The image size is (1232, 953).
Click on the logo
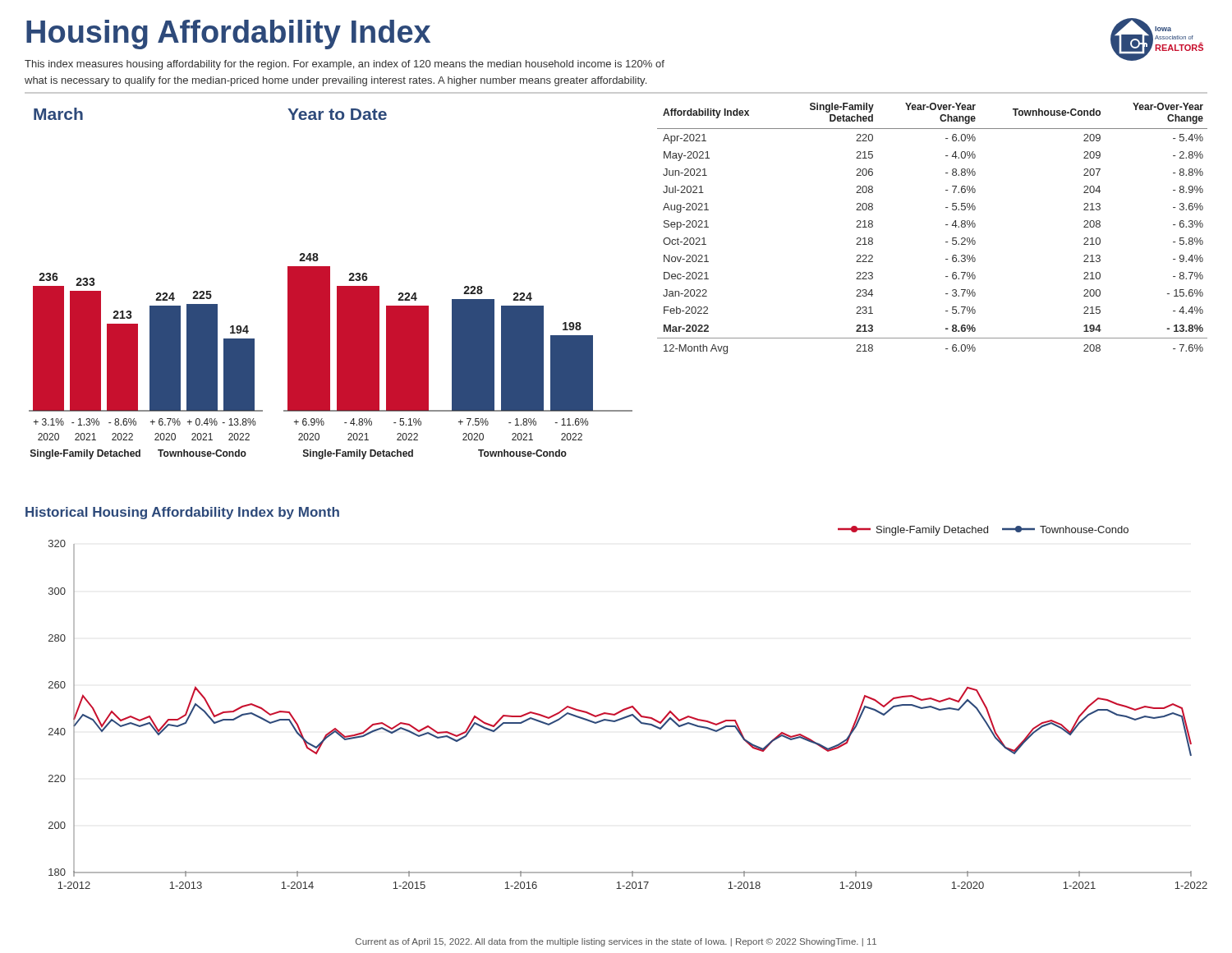coord(1158,39)
